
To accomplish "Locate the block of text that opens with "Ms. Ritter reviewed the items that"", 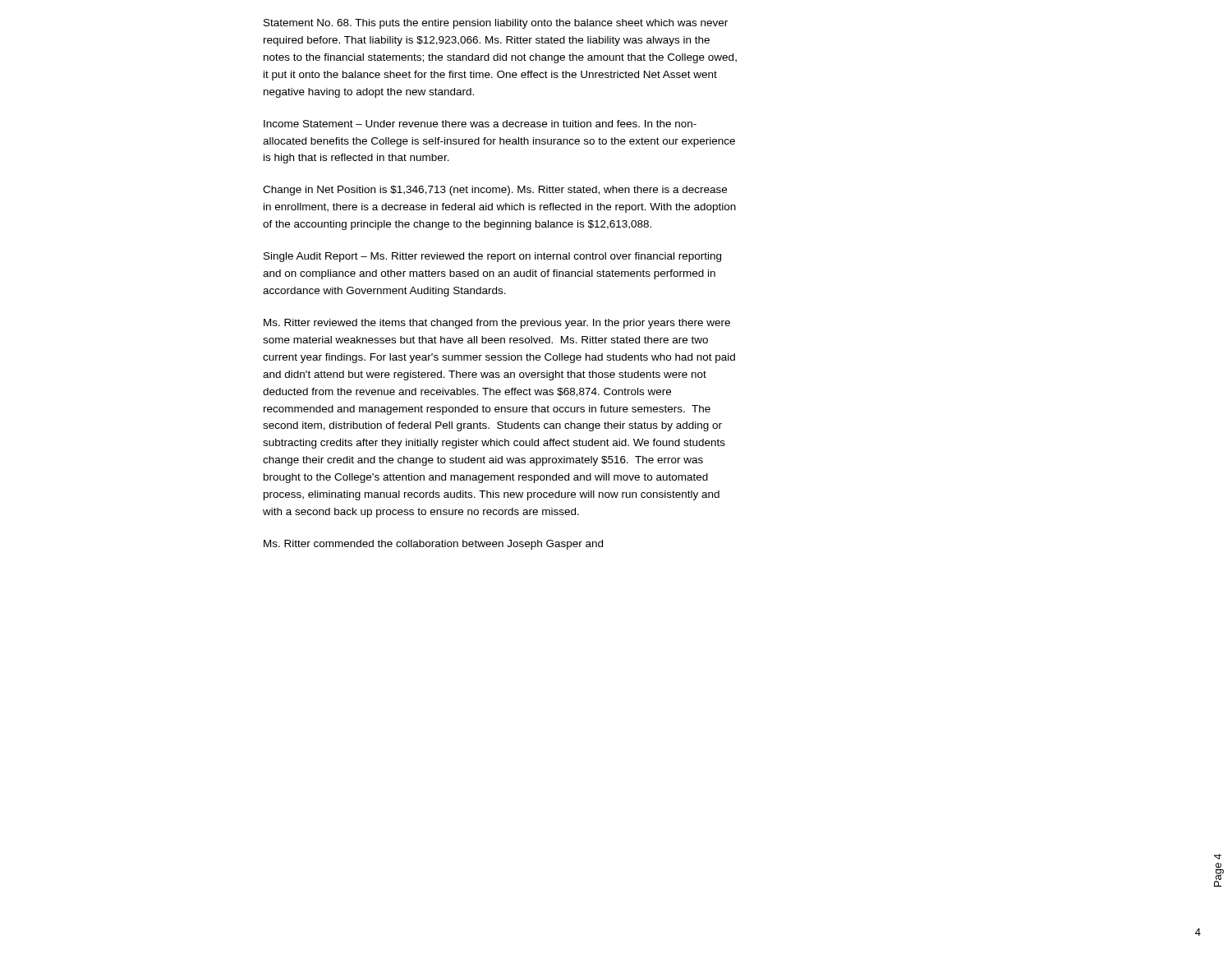I will pyautogui.click(x=499, y=417).
